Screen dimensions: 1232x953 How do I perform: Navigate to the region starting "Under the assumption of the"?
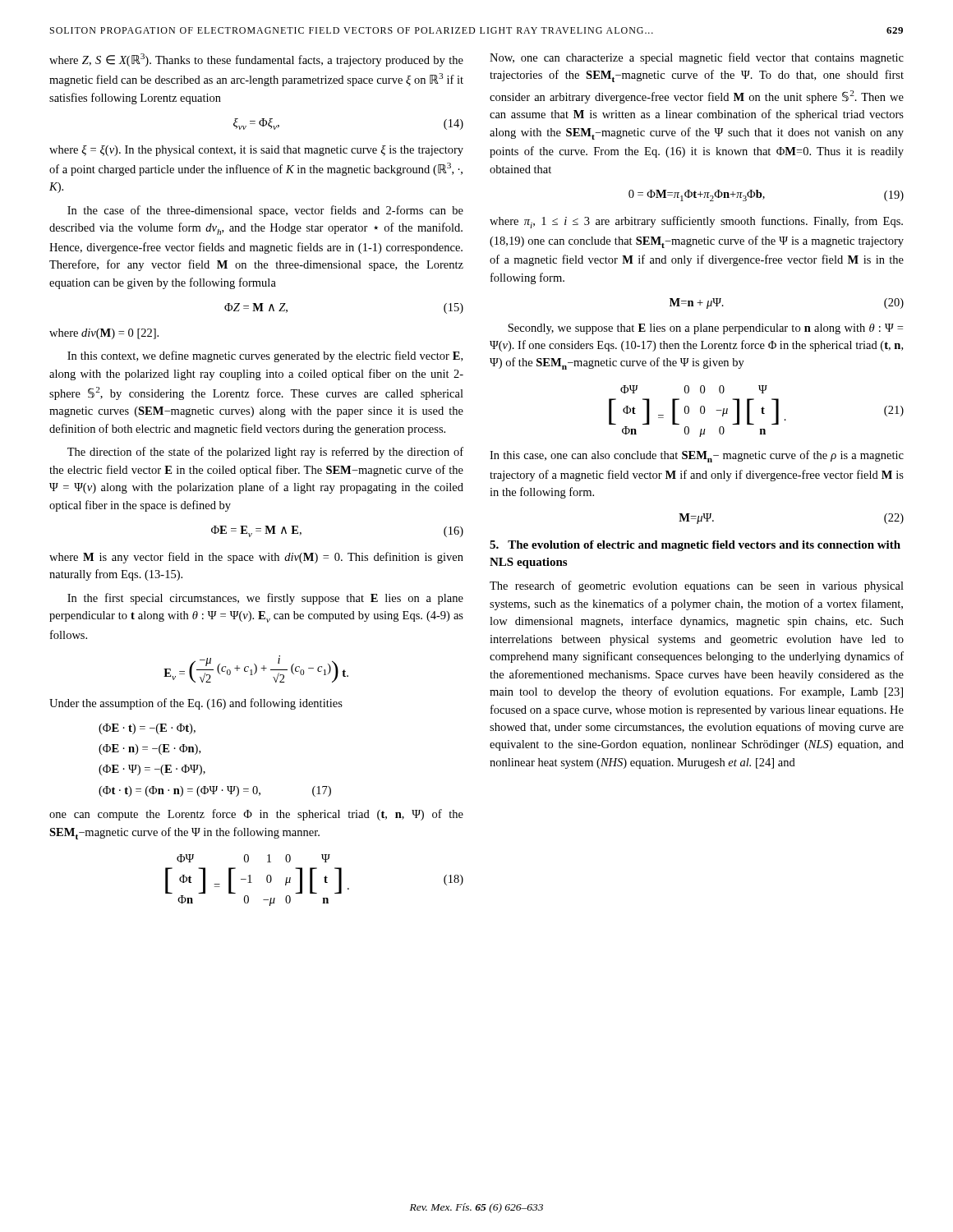point(256,704)
